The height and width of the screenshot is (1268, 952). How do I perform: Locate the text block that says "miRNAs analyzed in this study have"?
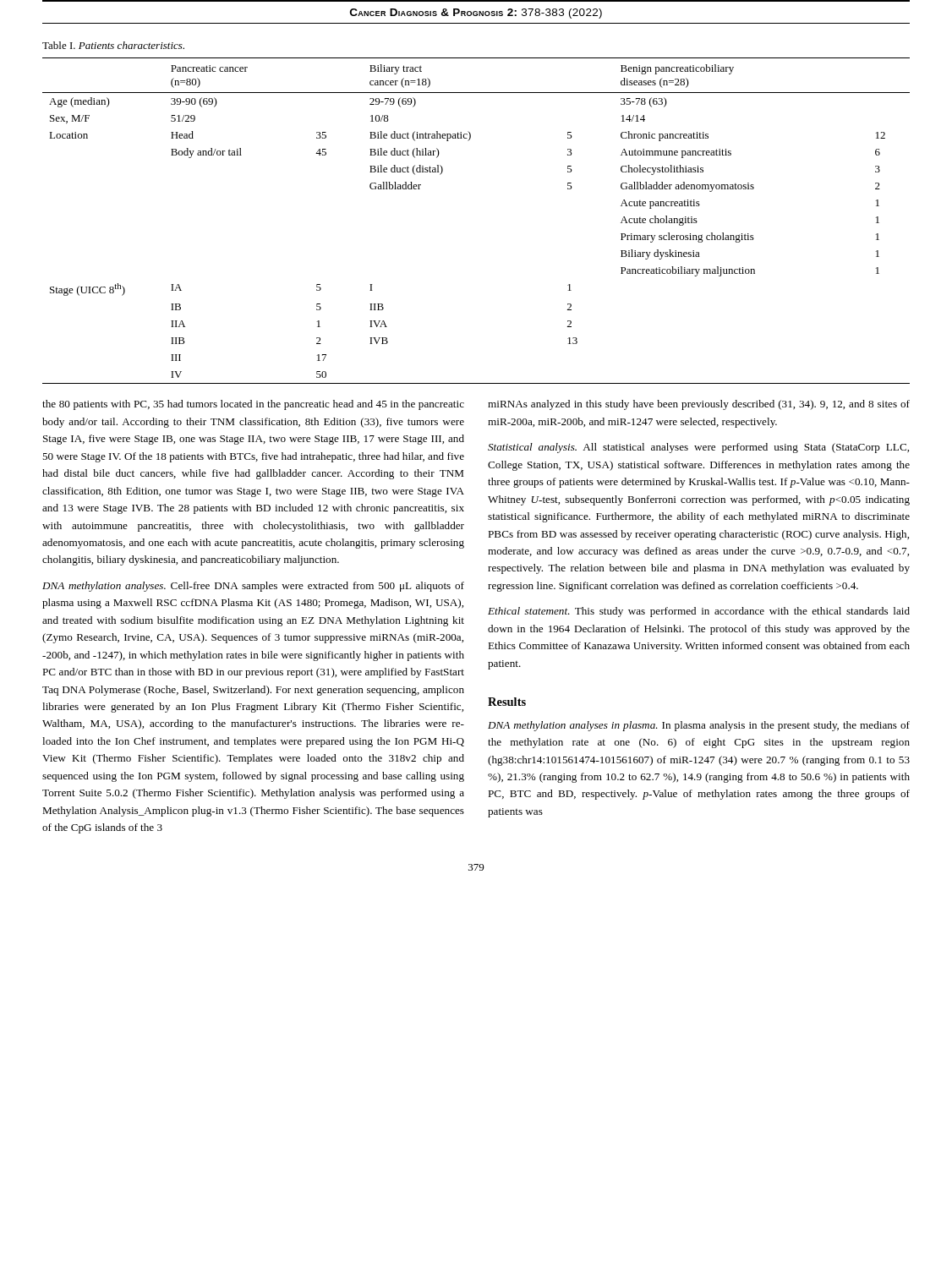699,413
